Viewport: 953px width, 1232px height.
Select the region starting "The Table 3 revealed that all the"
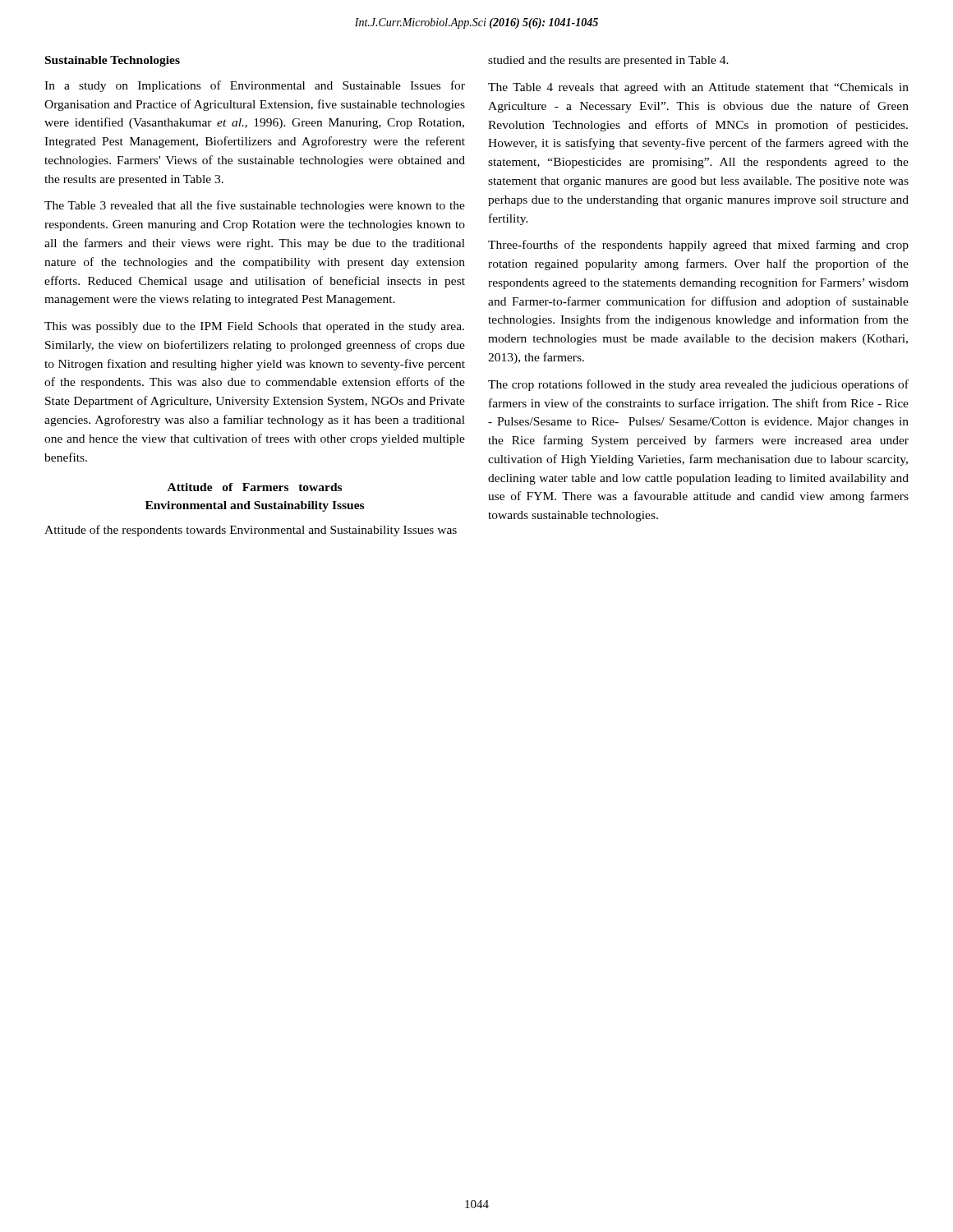pos(255,252)
